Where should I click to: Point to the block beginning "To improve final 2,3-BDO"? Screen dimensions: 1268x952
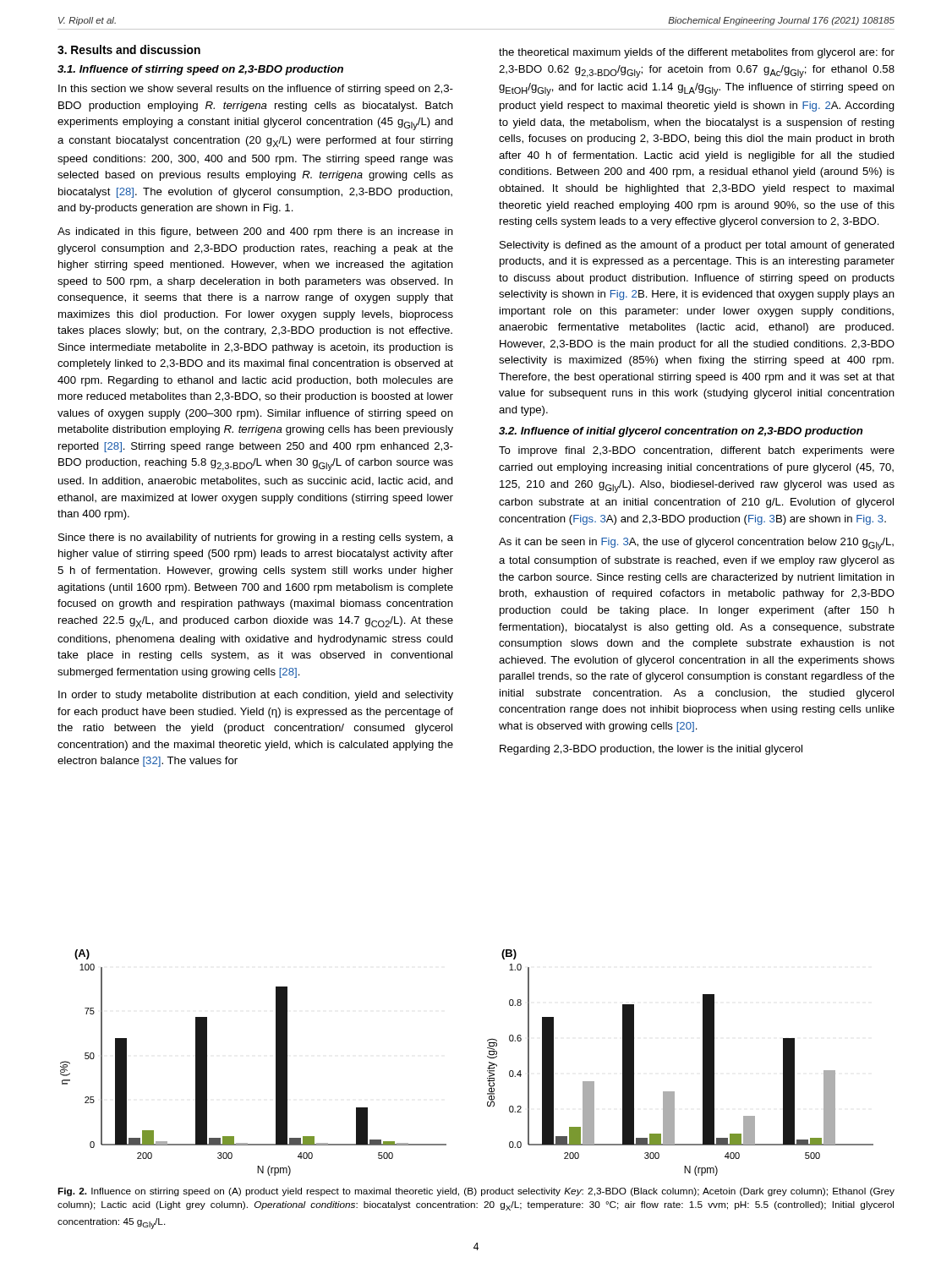pyautogui.click(x=697, y=600)
